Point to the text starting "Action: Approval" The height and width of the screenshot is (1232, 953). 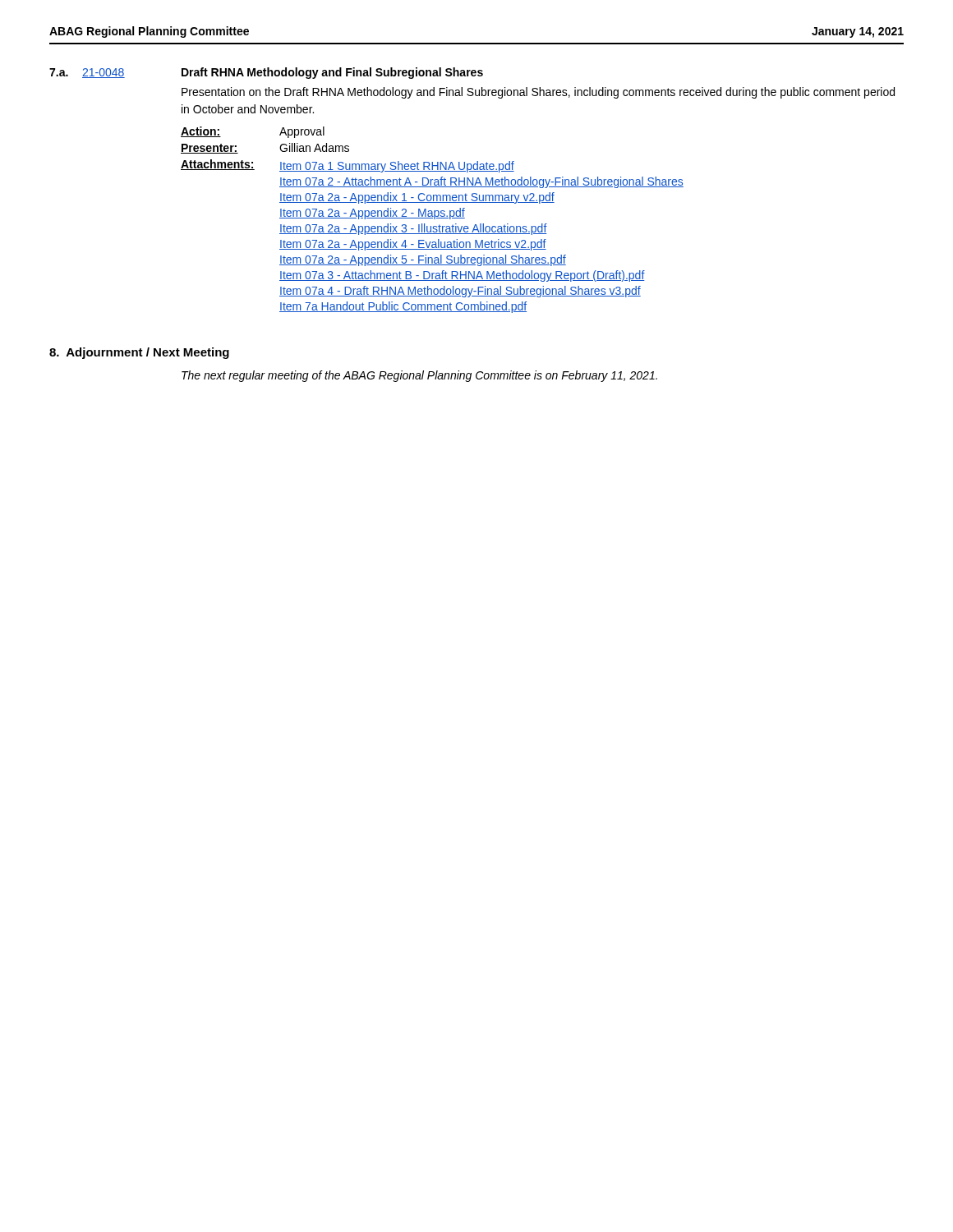(201, 132)
